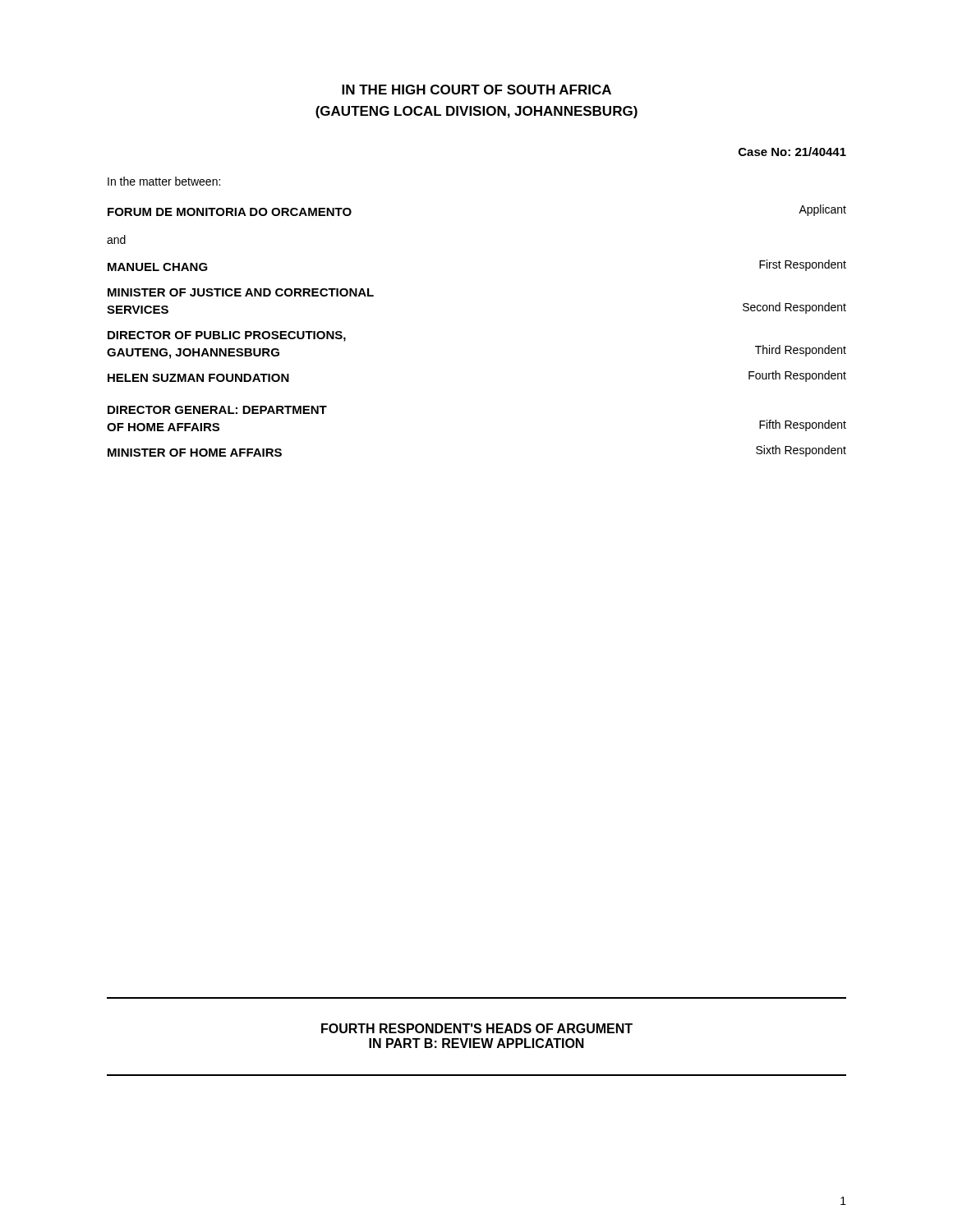Click where it says "(GAUTENG LOCAL DIVISION, JOHANNESBURG)"

click(476, 111)
